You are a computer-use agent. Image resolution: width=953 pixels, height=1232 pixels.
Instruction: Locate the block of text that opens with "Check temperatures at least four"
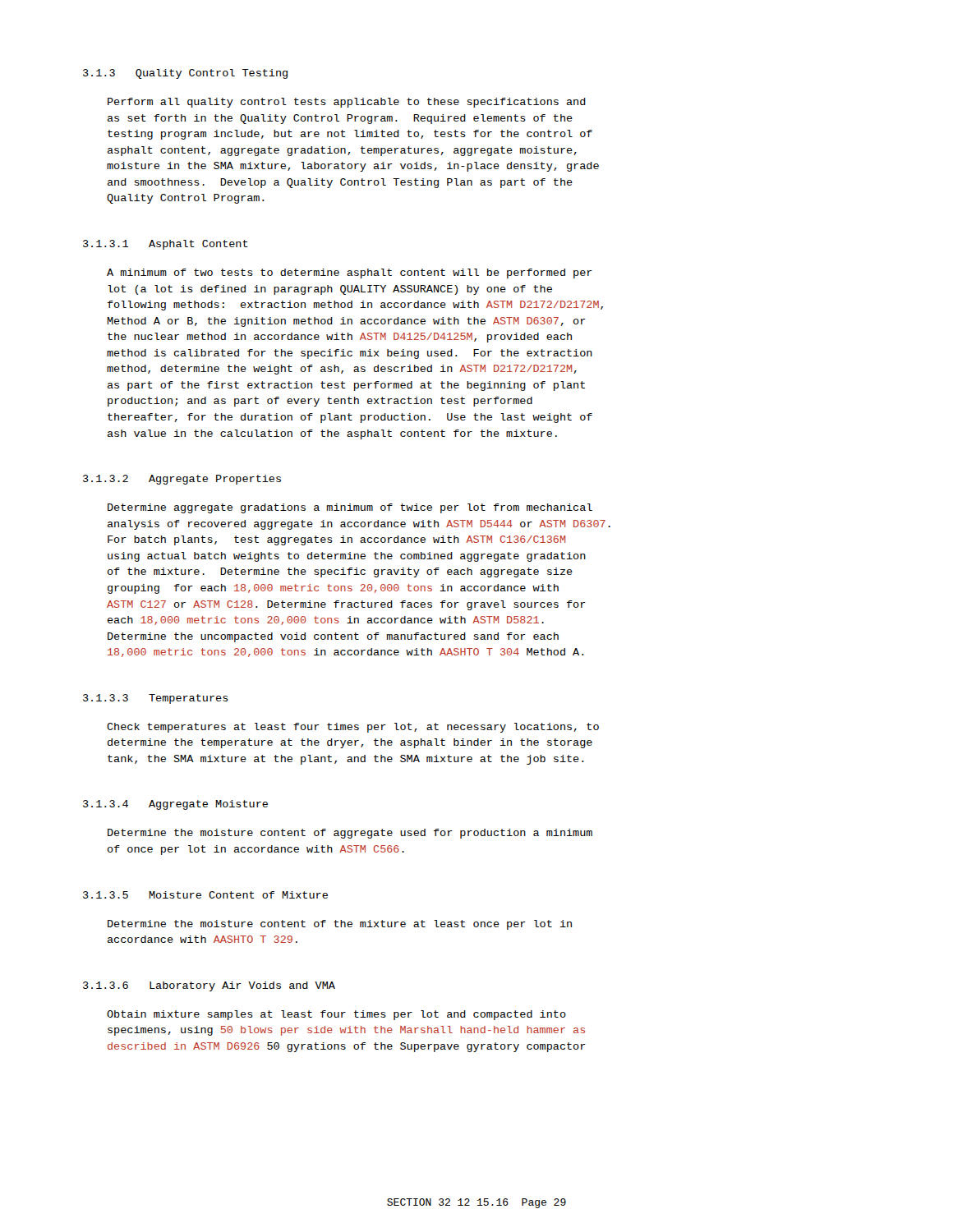(353, 743)
